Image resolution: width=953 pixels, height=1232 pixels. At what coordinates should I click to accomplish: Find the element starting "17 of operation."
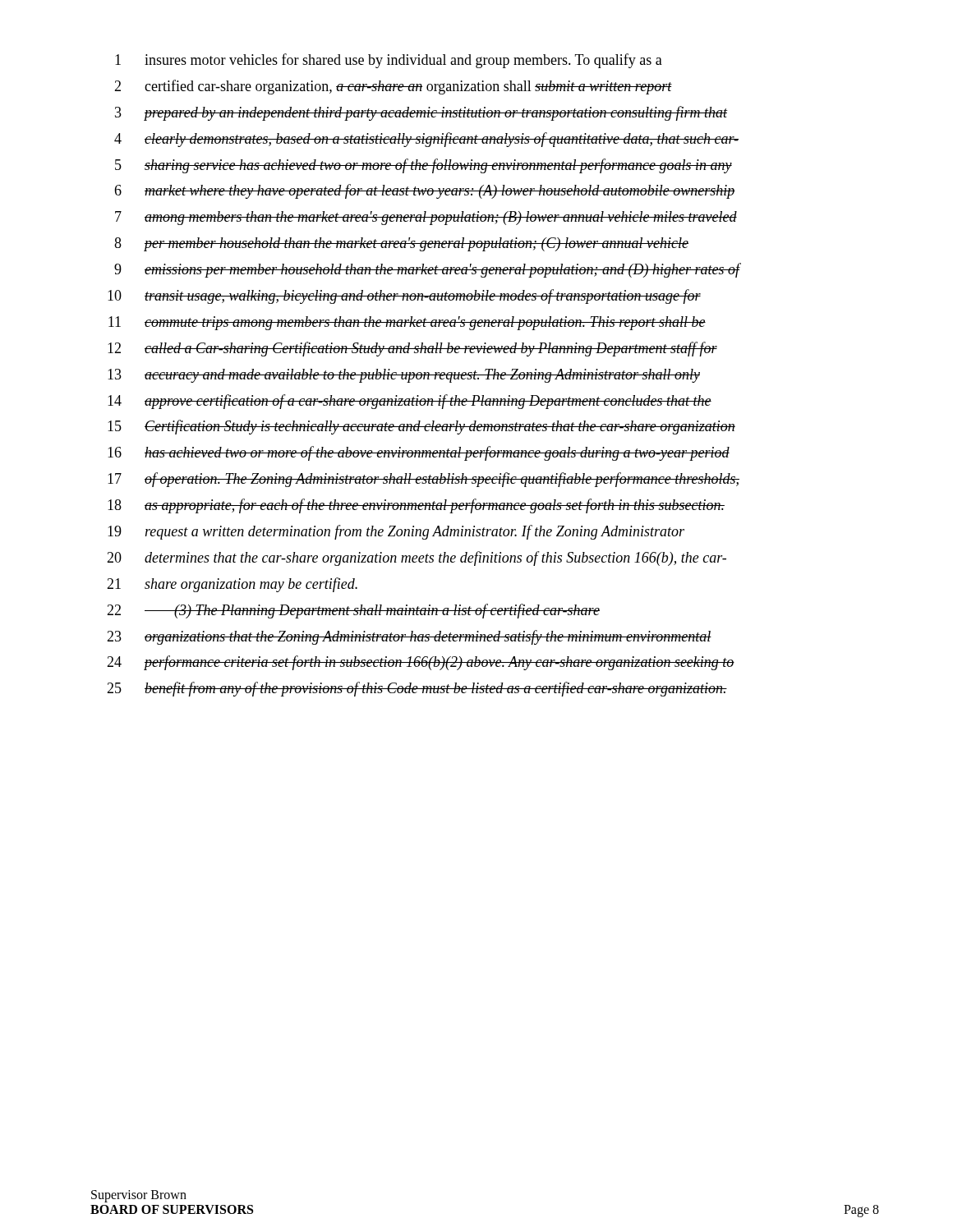(x=485, y=480)
